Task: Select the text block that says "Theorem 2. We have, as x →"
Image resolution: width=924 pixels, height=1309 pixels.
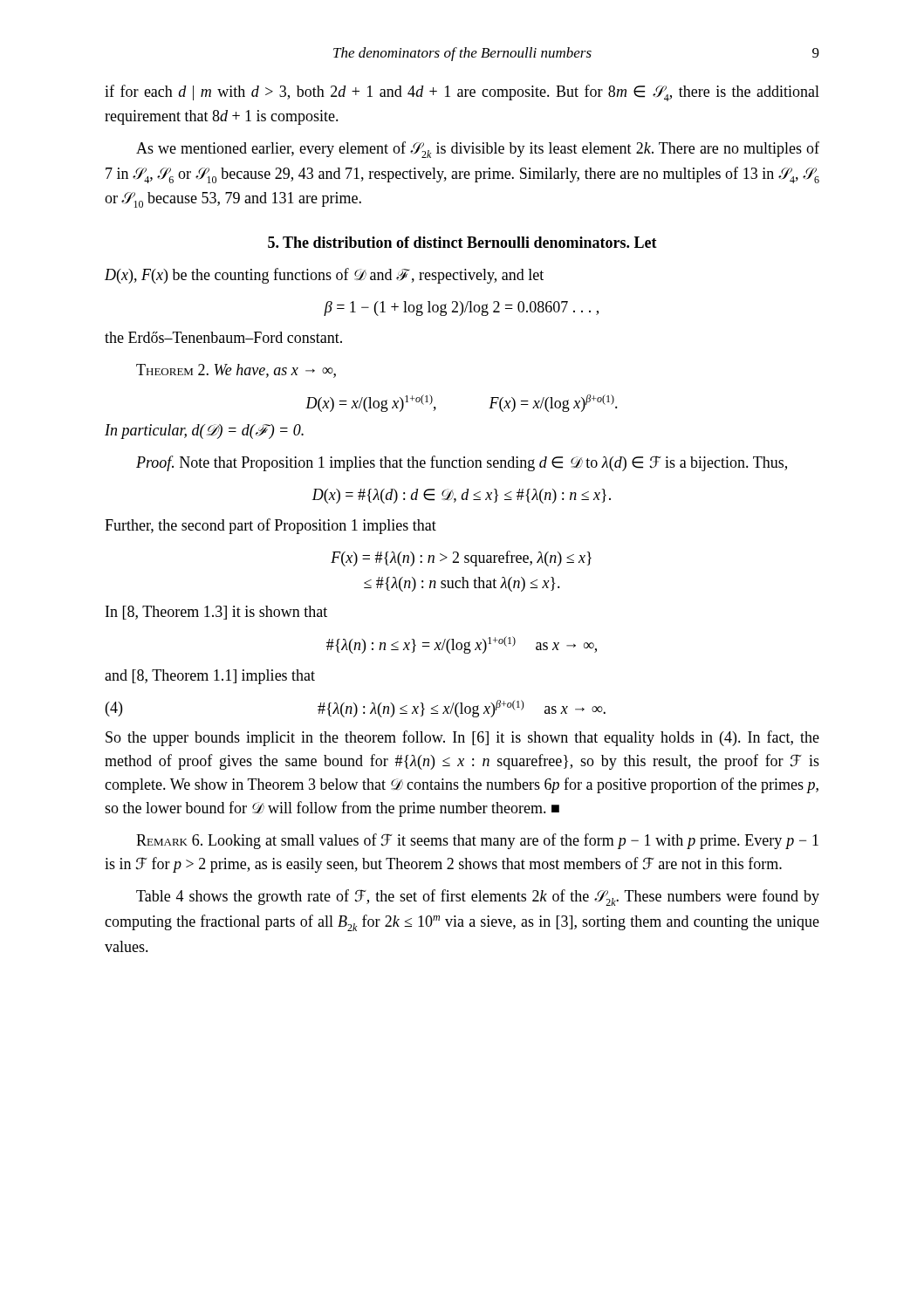Action: click(x=236, y=371)
